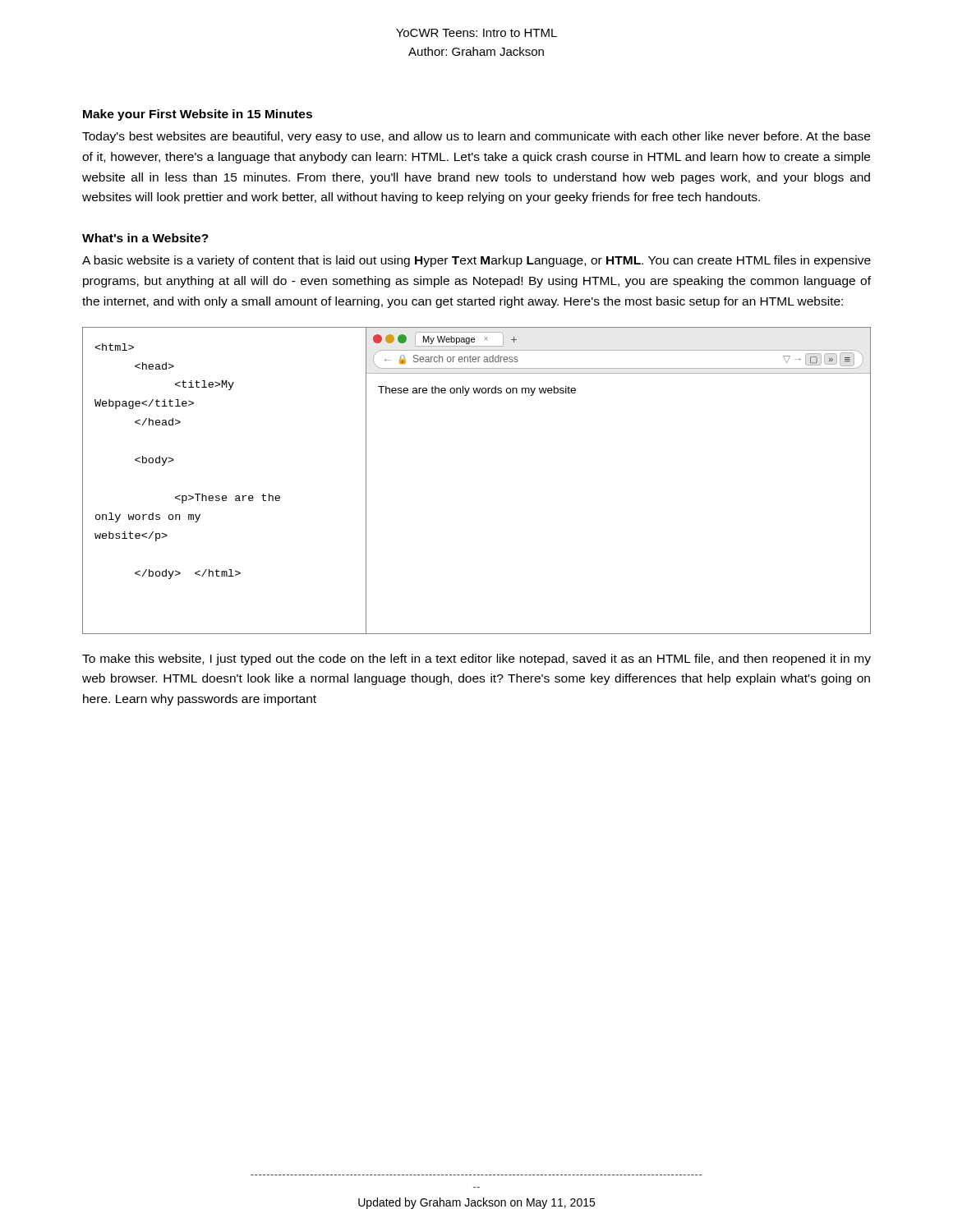Navigate to the text starting "What's in a"
This screenshot has width=953, height=1232.
coord(145,238)
